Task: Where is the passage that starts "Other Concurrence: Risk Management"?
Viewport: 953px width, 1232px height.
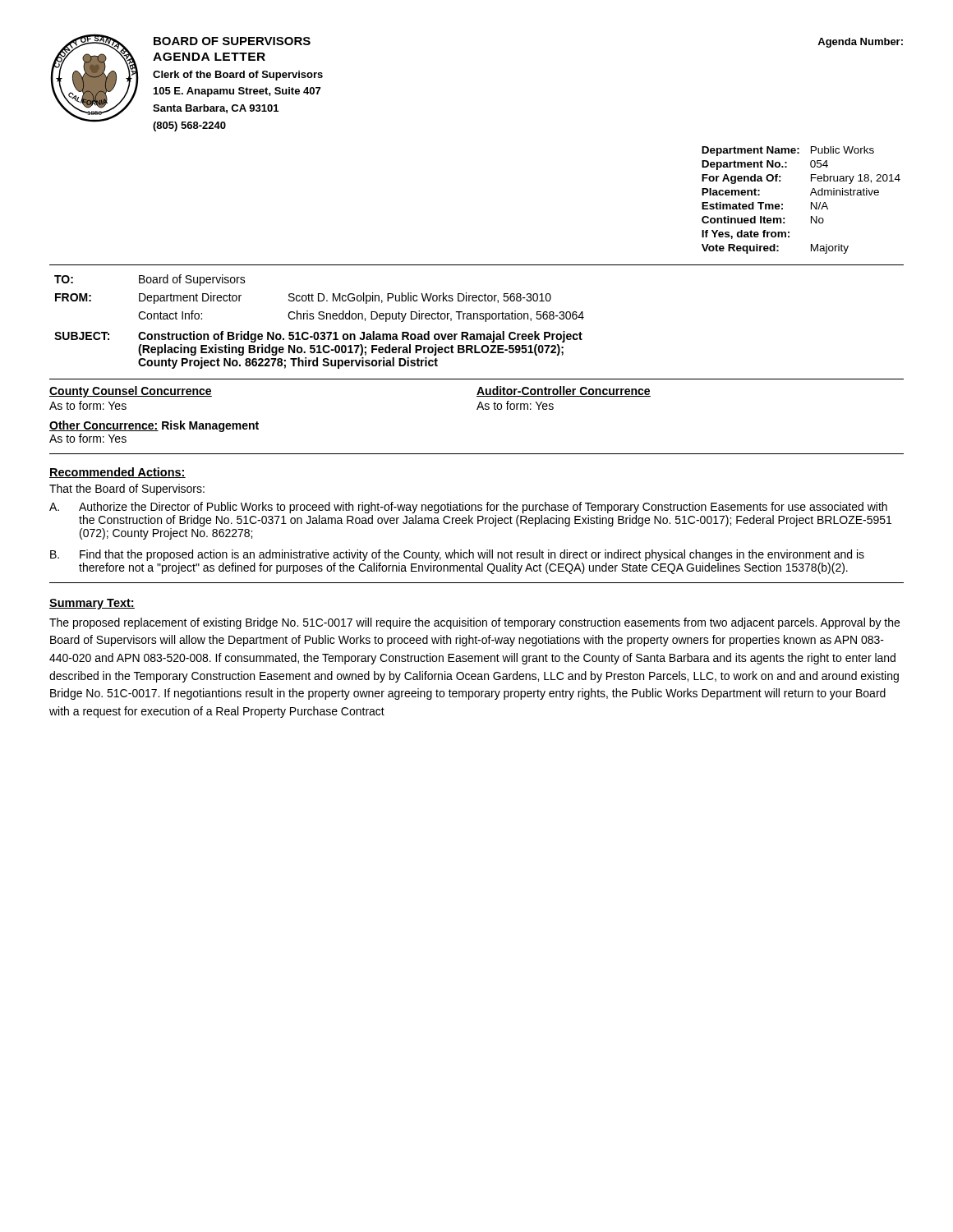Action: point(154,432)
